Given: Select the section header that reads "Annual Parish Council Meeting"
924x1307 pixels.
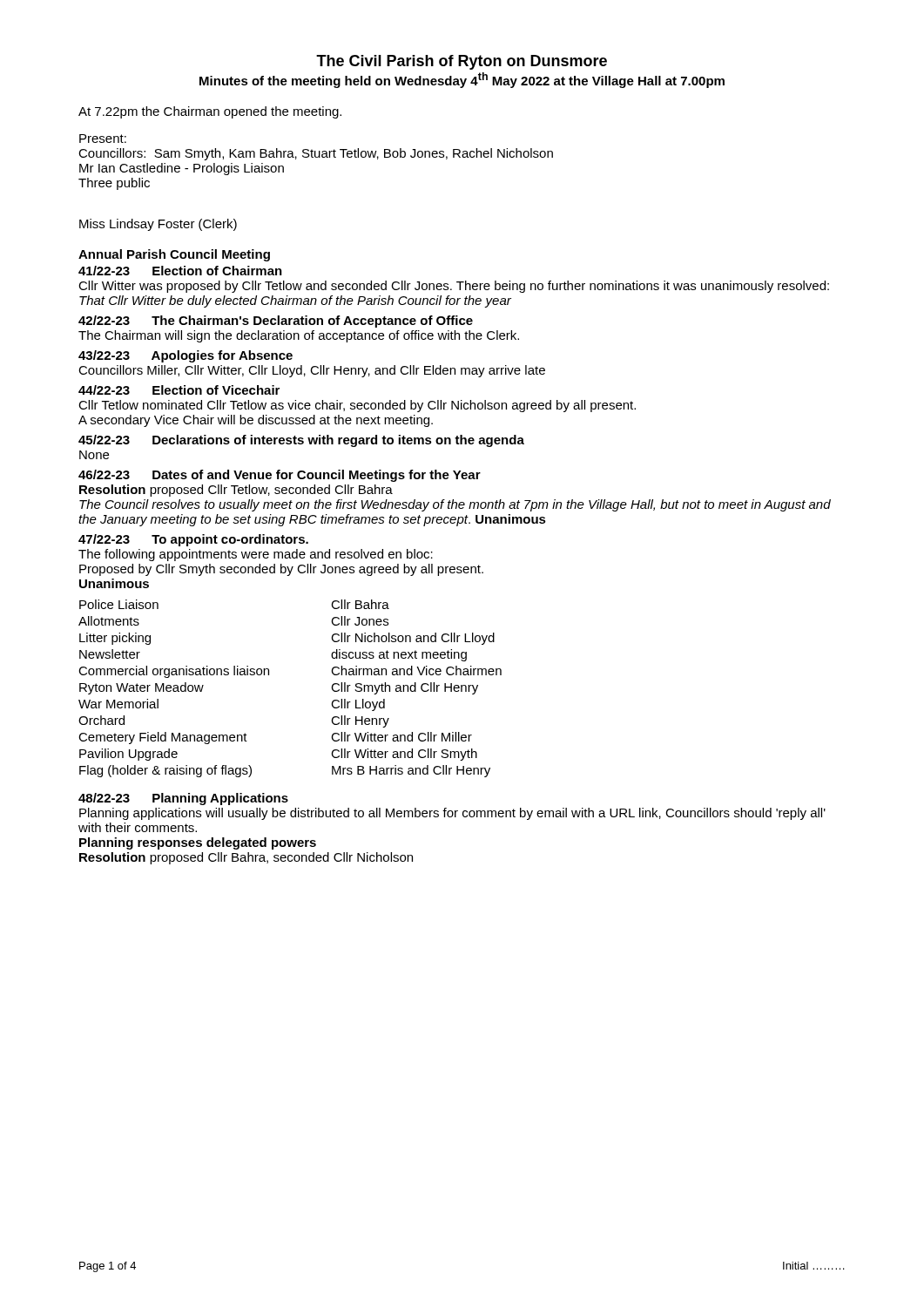Looking at the screenshot, I should click(175, 254).
